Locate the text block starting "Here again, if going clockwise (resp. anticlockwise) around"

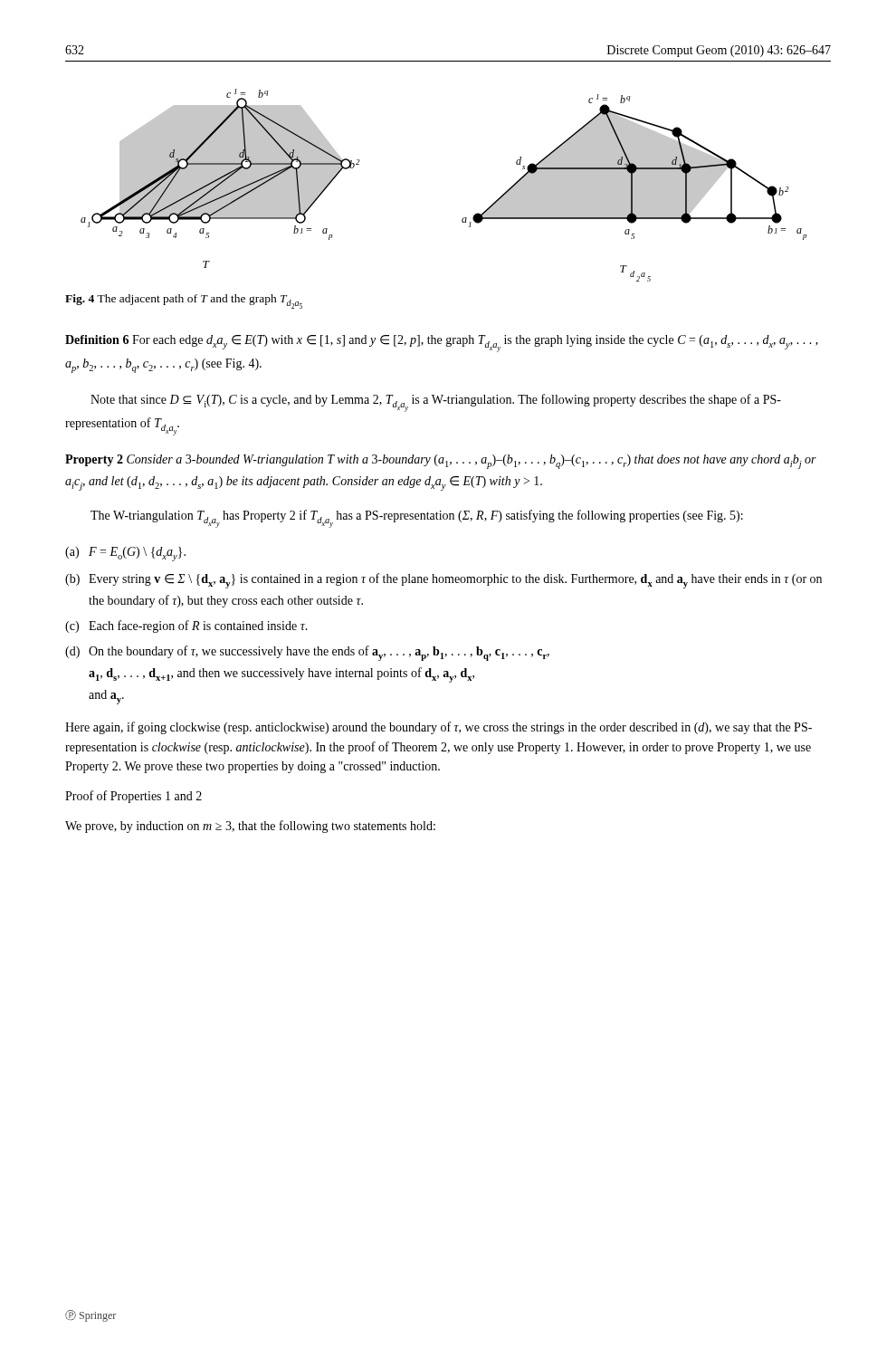click(439, 747)
